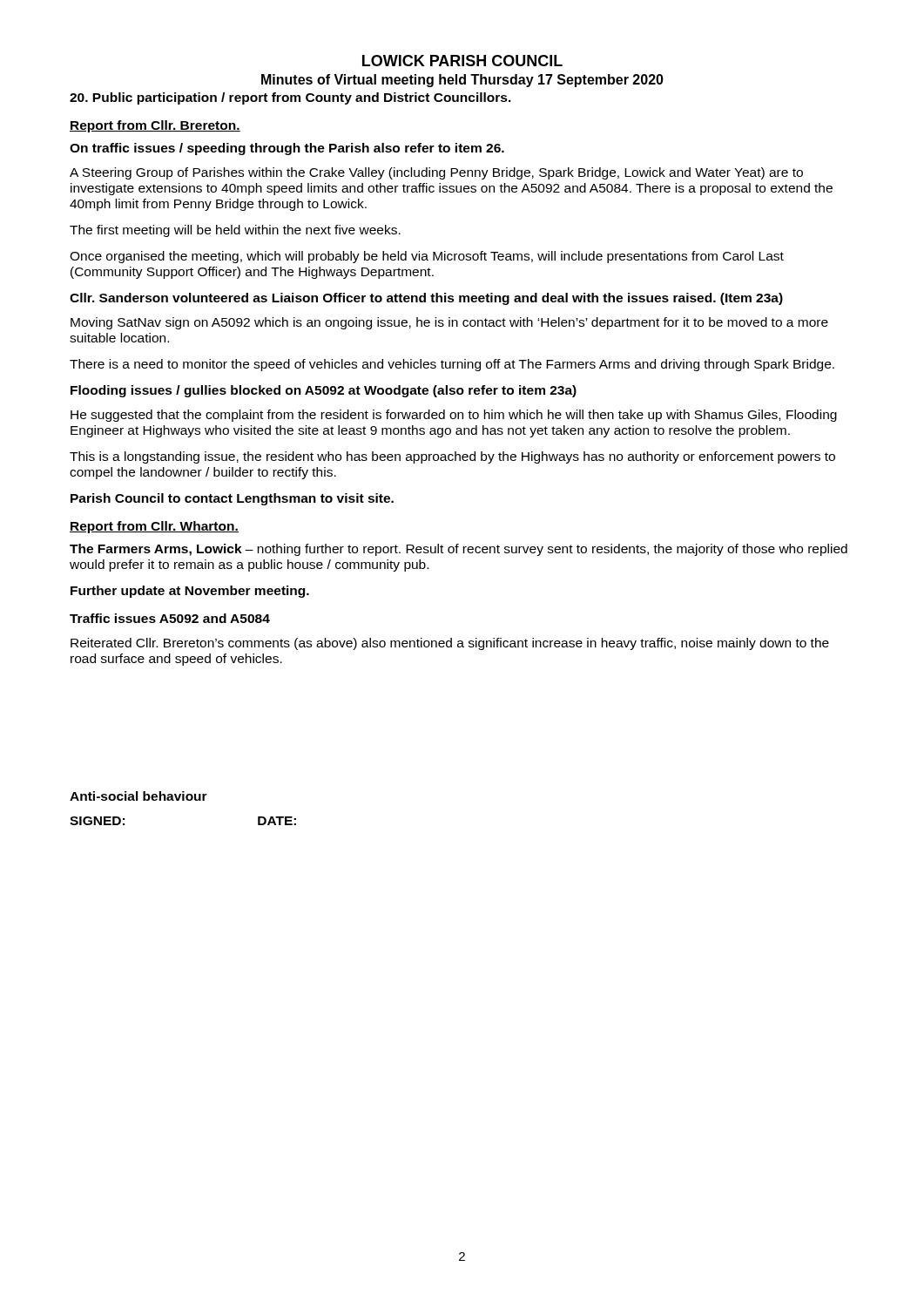Click on the element starting "Report from Cllr. Brereton."
Viewport: 924px width, 1307px height.
tap(155, 125)
